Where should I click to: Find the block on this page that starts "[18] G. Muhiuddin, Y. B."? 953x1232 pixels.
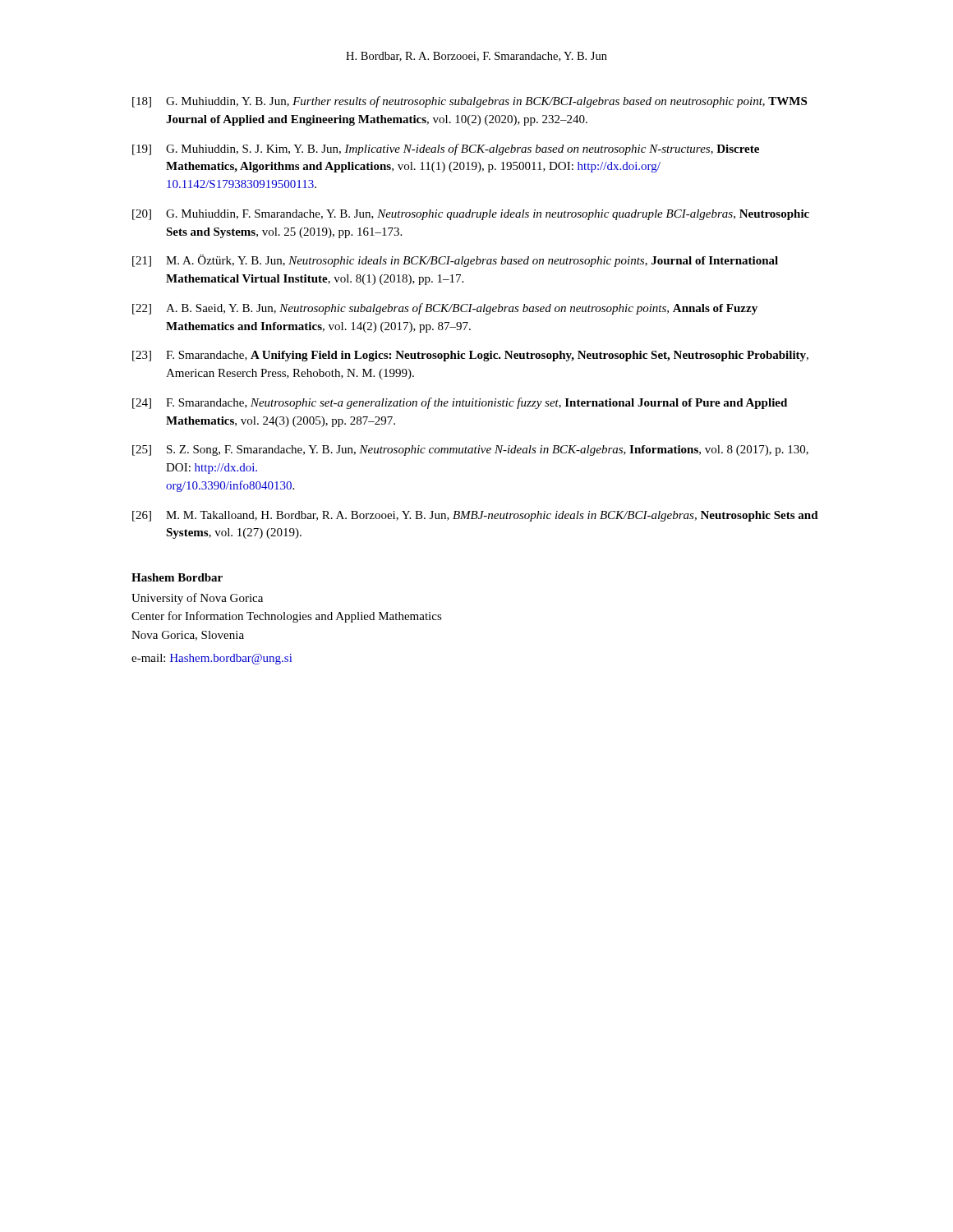click(476, 111)
